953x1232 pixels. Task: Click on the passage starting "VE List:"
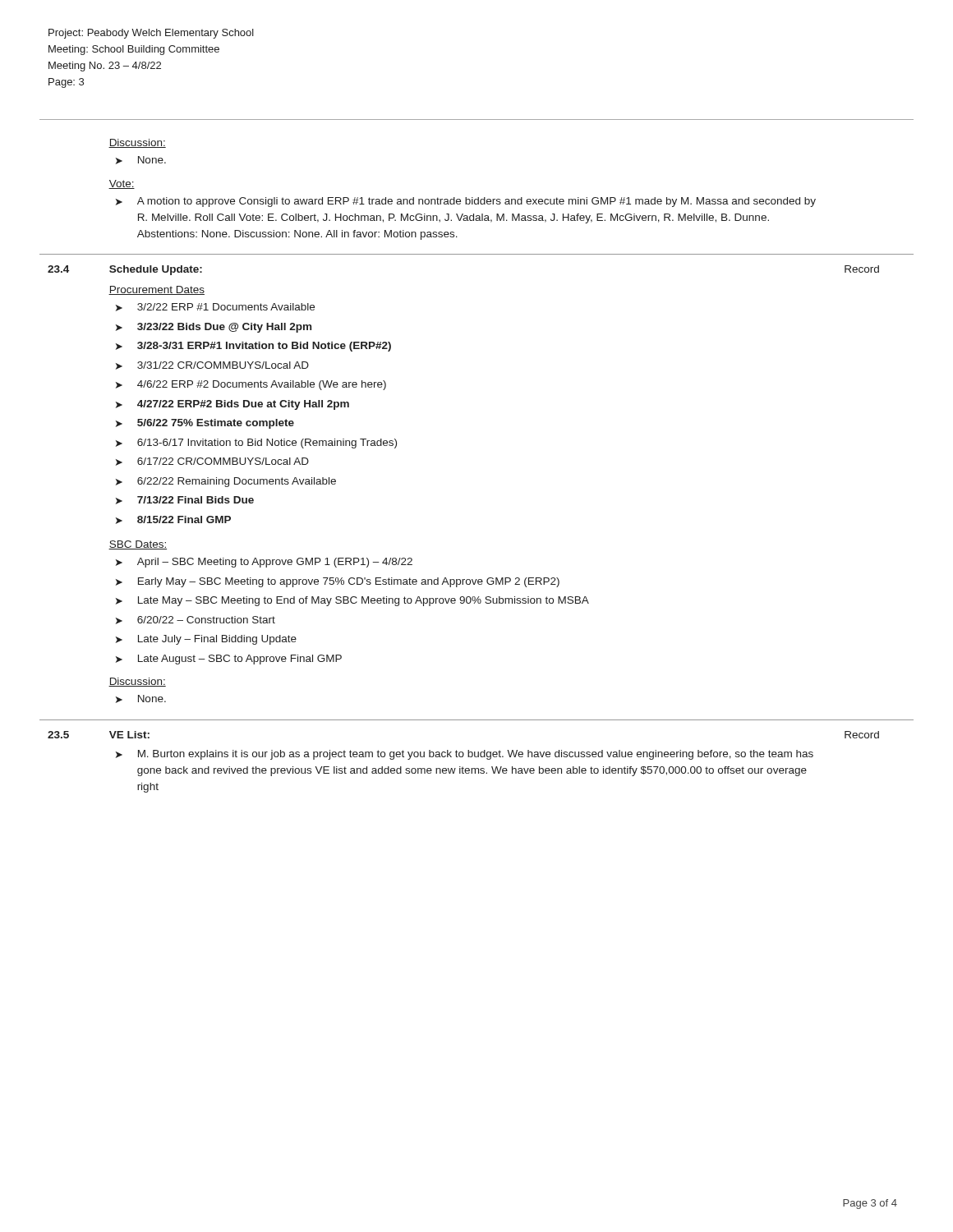130,735
